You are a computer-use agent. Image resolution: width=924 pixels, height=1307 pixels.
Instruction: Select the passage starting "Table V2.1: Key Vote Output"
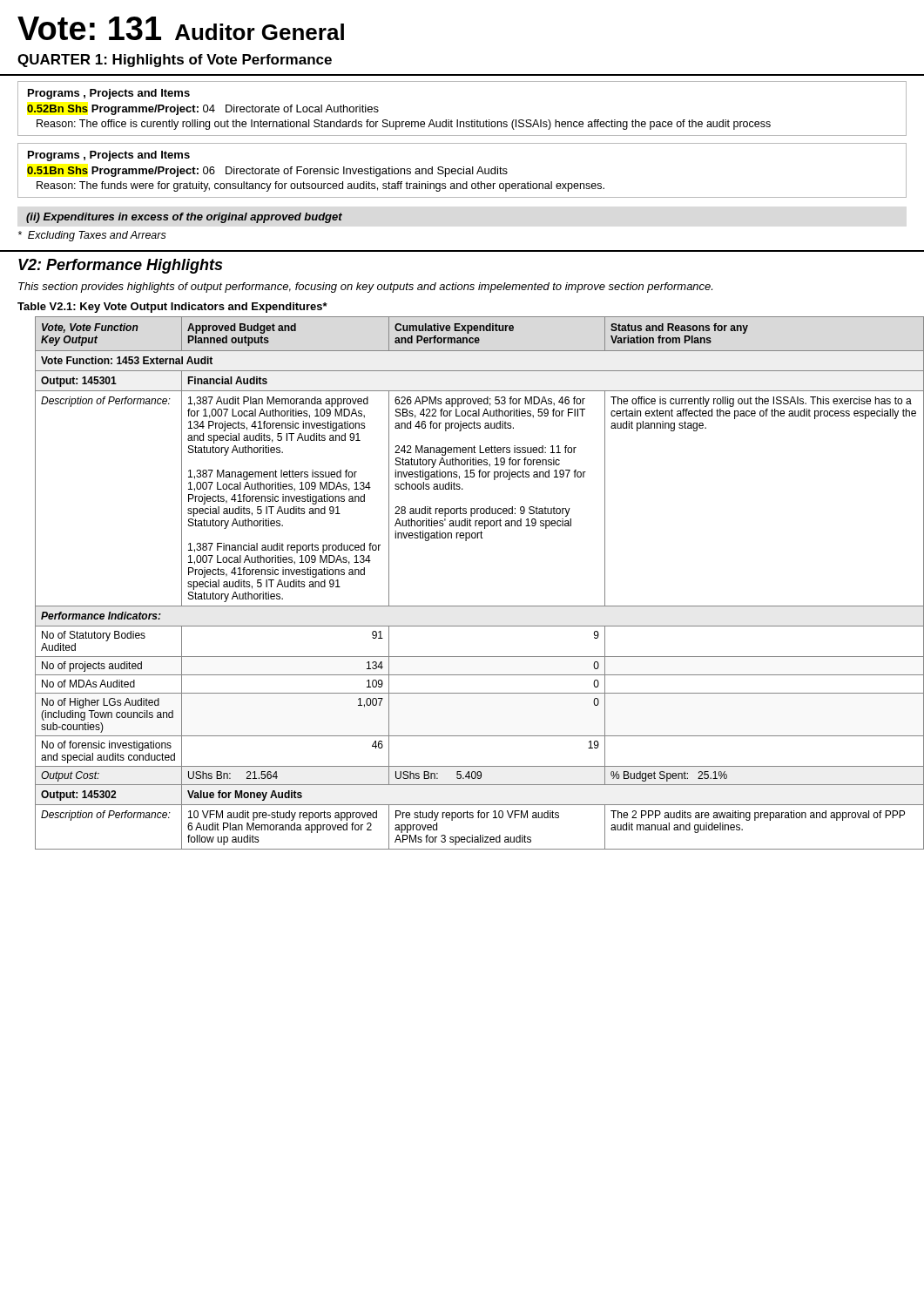(x=172, y=306)
